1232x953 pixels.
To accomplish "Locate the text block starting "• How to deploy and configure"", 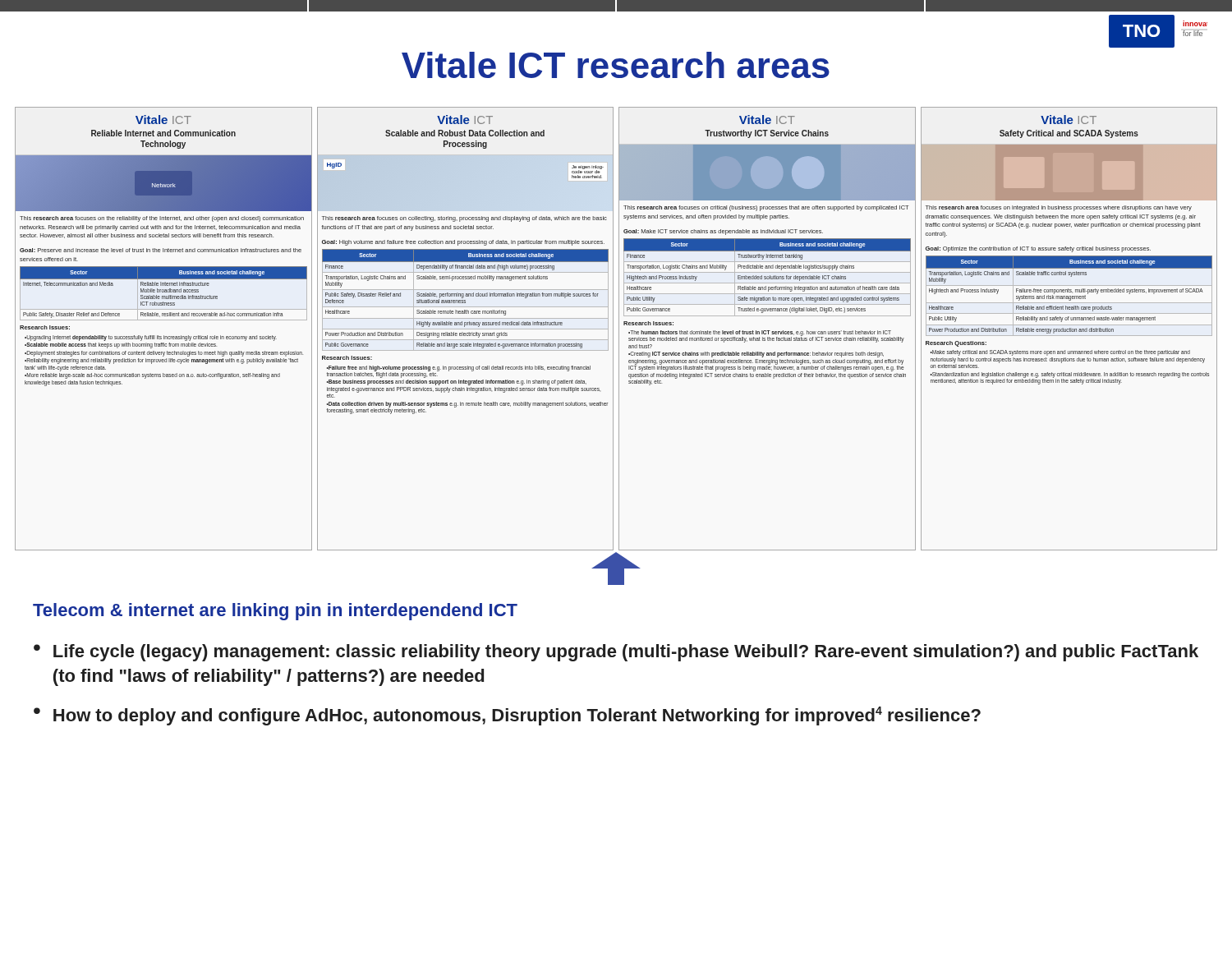I will (507, 715).
